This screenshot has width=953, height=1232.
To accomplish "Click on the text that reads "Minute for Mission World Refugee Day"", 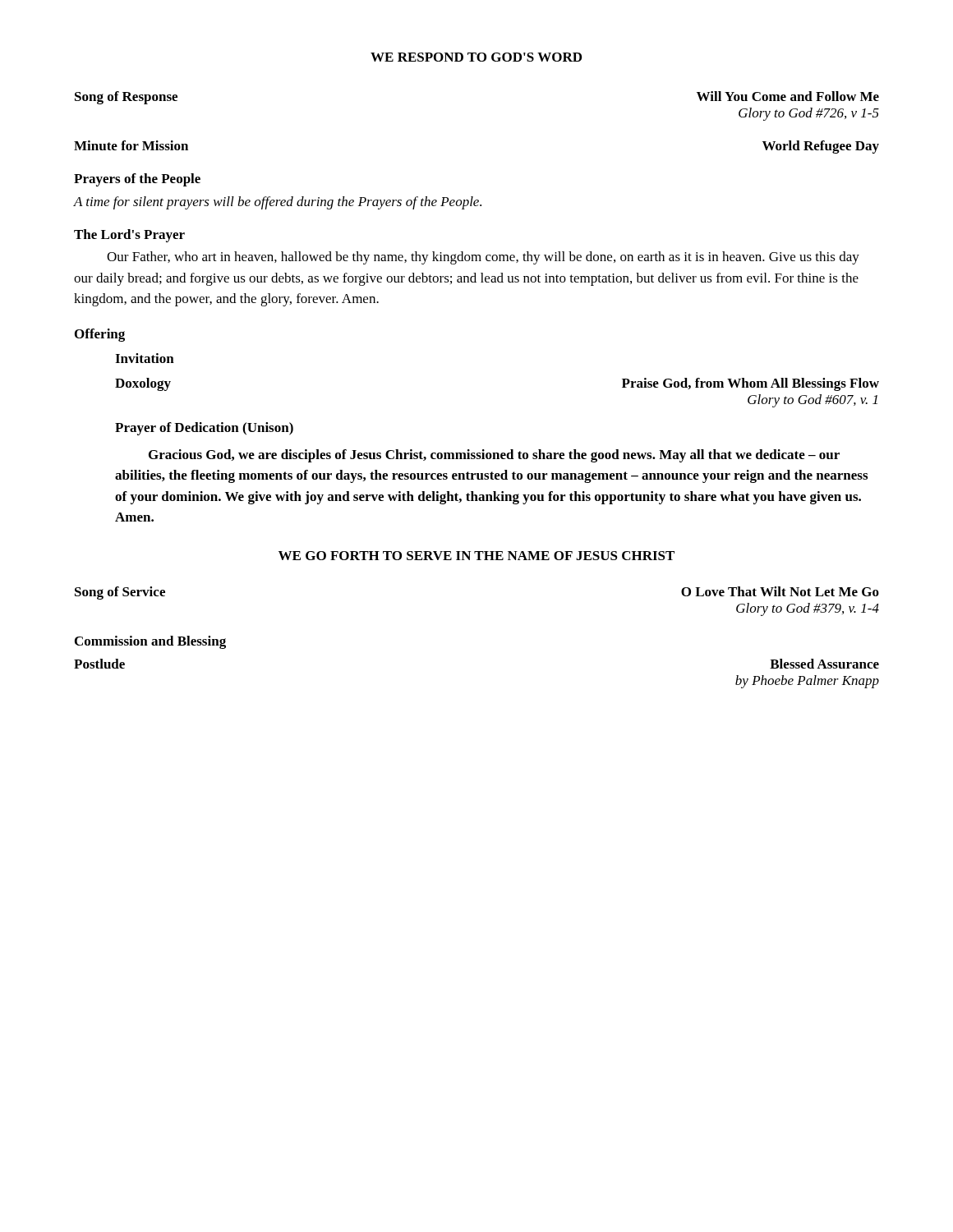I will (x=126, y=147).
